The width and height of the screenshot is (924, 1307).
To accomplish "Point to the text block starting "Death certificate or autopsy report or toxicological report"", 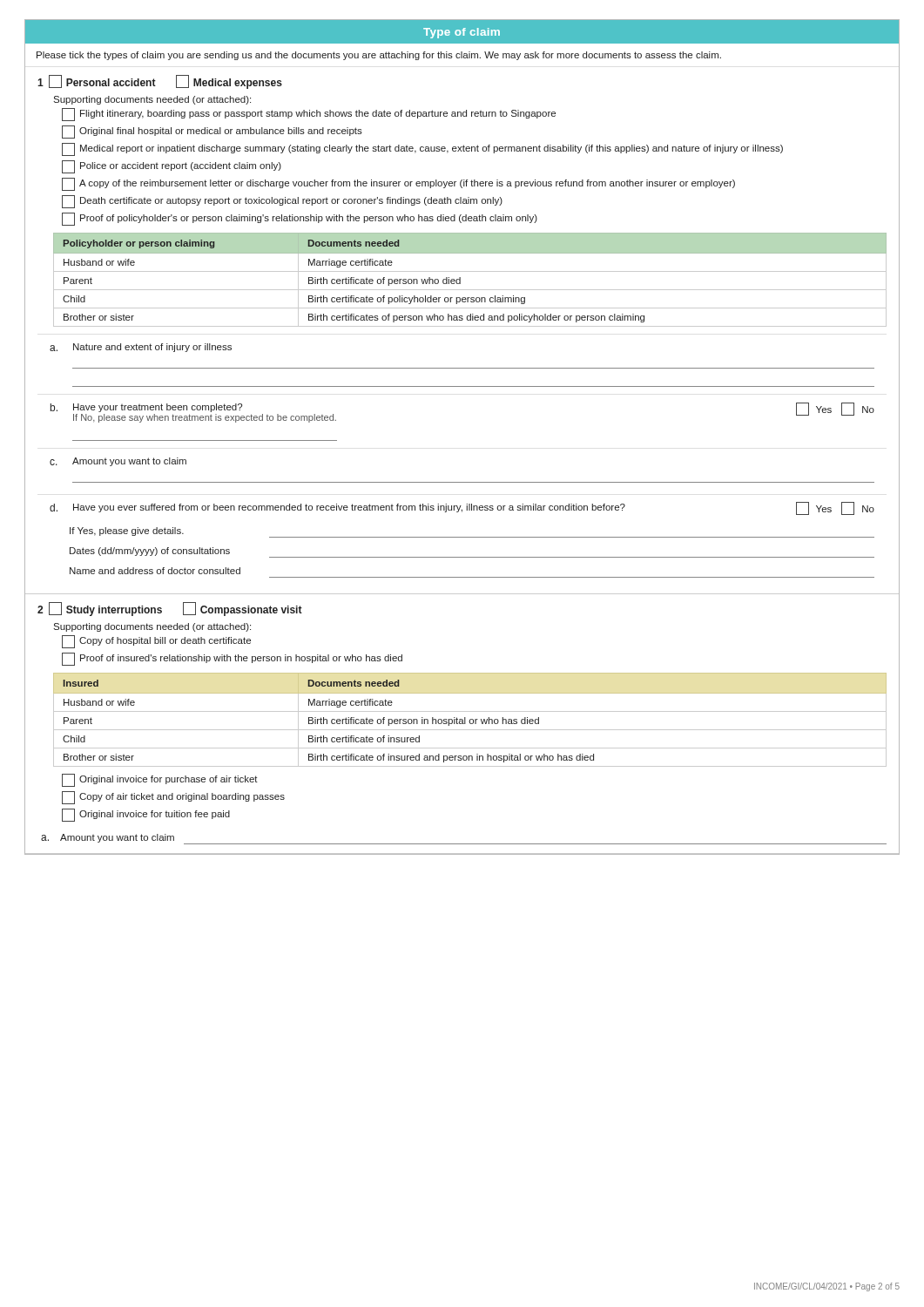I will point(282,202).
